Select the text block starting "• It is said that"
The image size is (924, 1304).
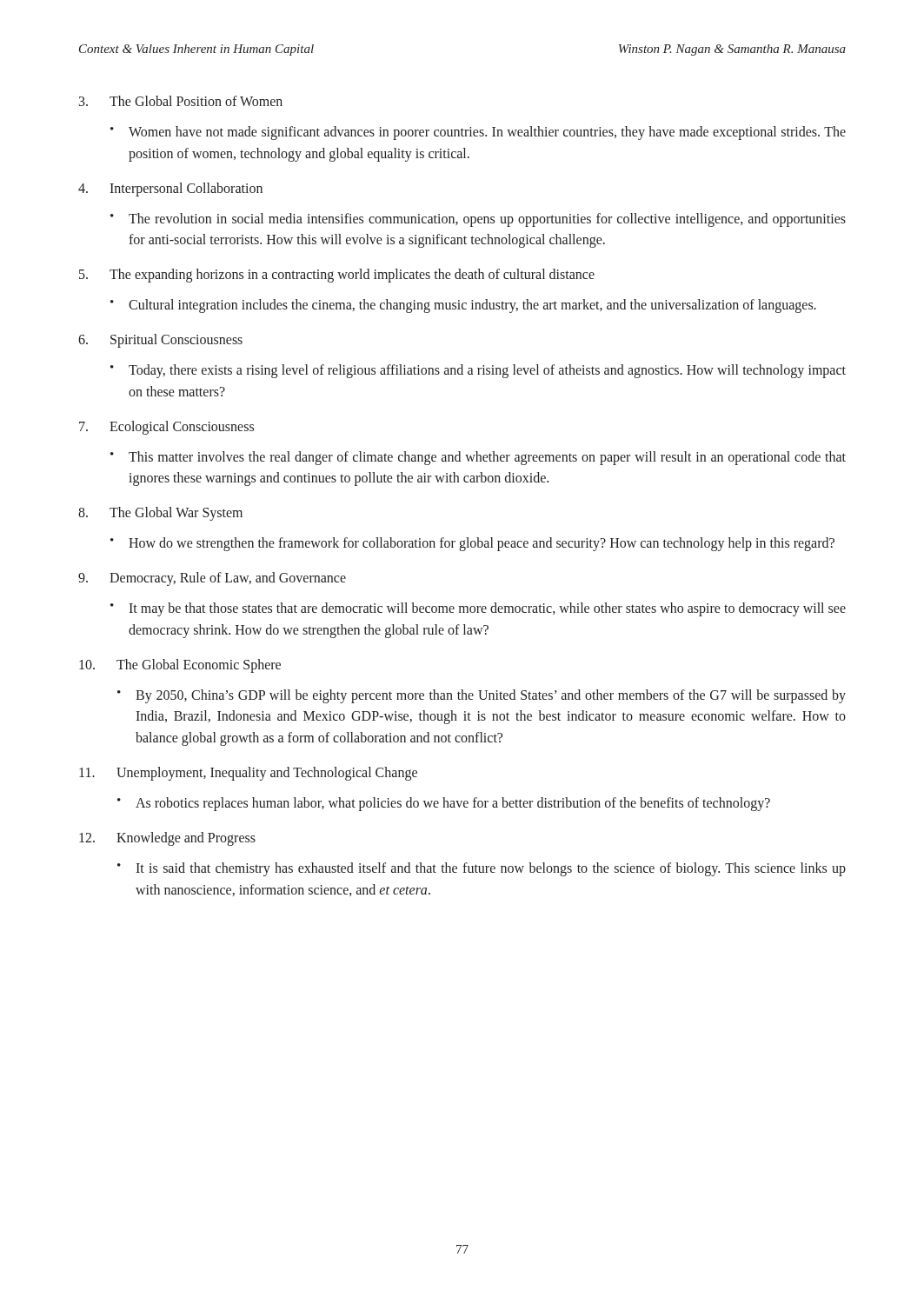point(481,879)
